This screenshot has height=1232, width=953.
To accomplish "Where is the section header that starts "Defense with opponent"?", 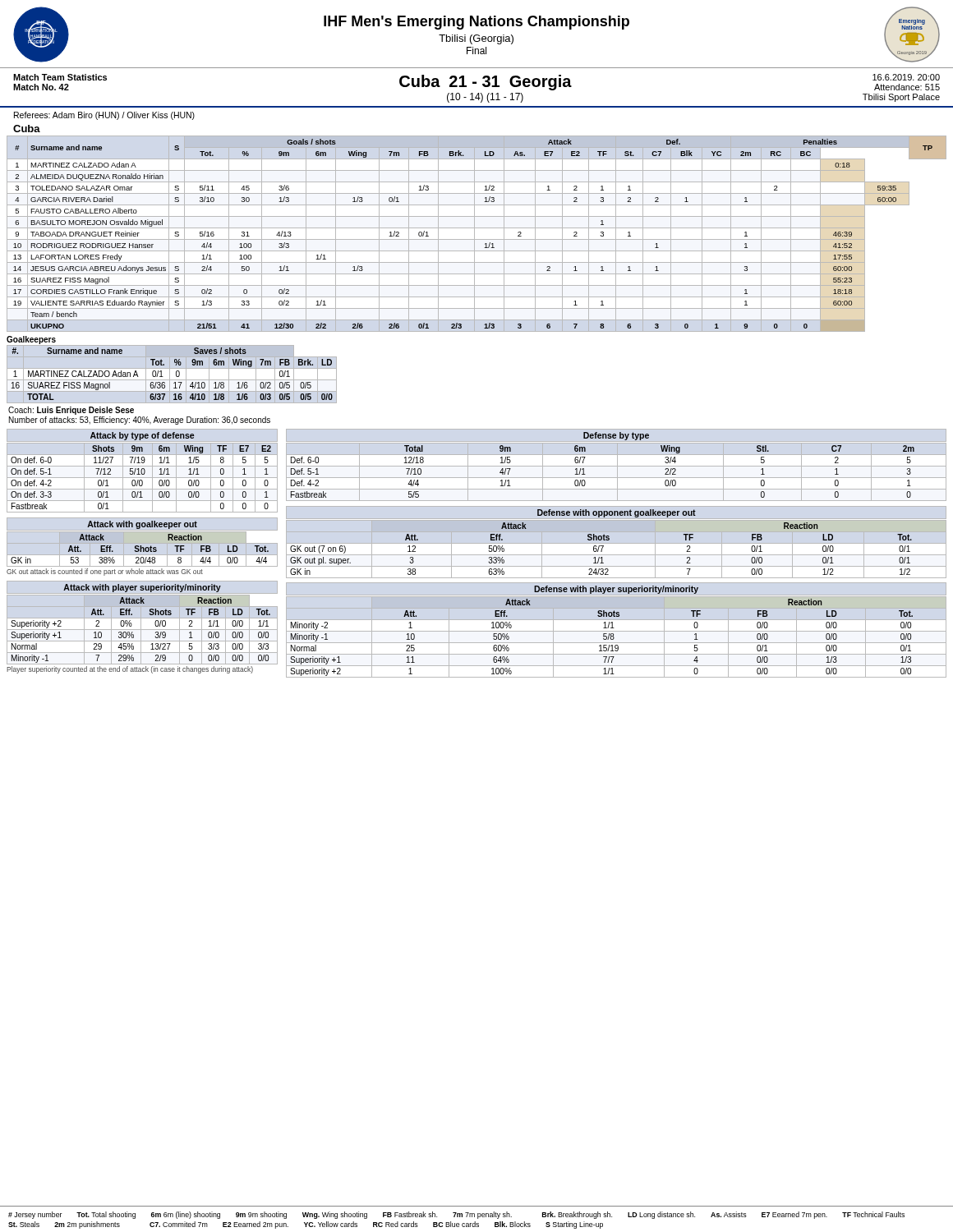I will (616, 513).
